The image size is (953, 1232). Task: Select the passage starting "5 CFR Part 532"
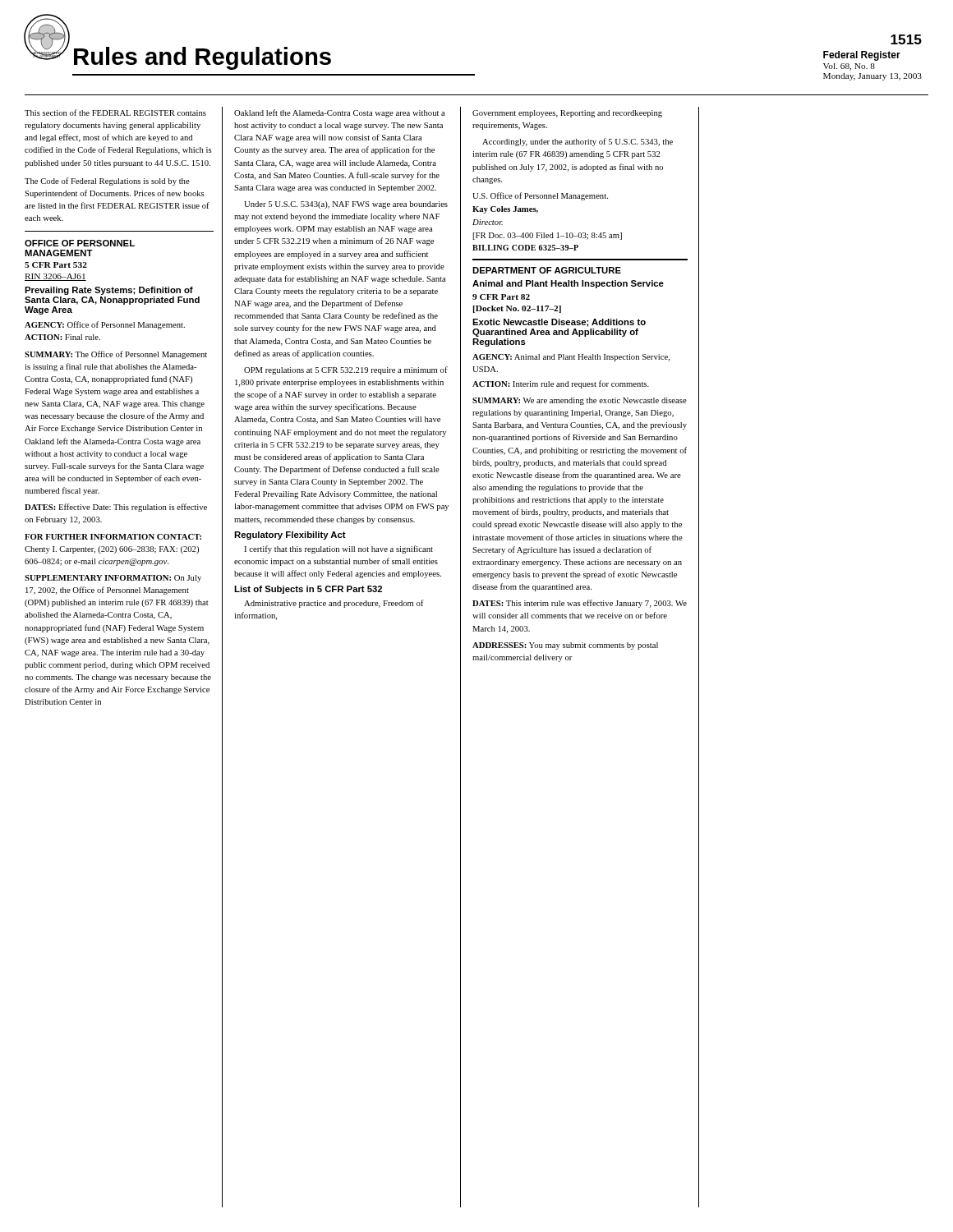56,265
